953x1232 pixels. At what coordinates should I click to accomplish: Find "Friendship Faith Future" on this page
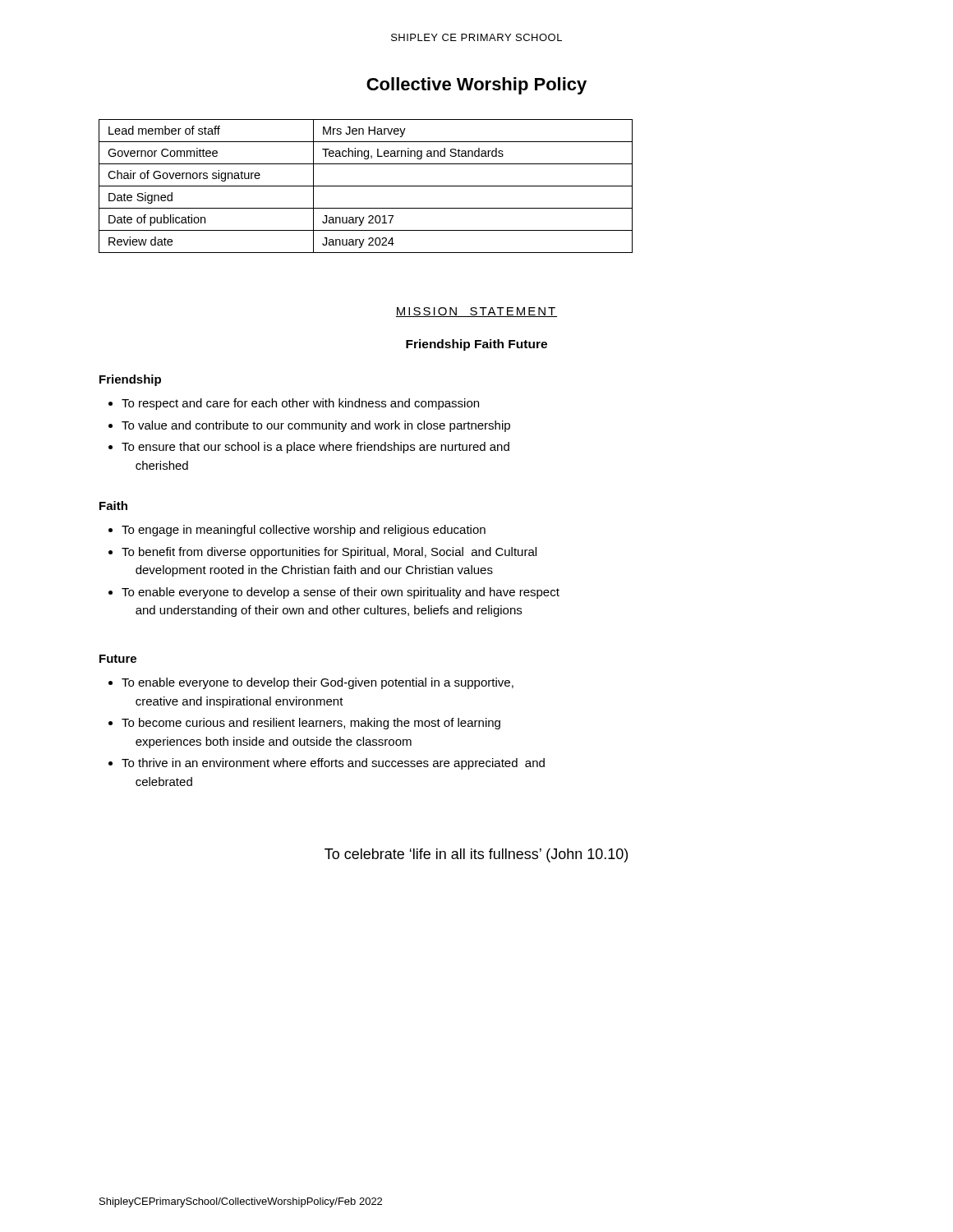pyautogui.click(x=476, y=344)
